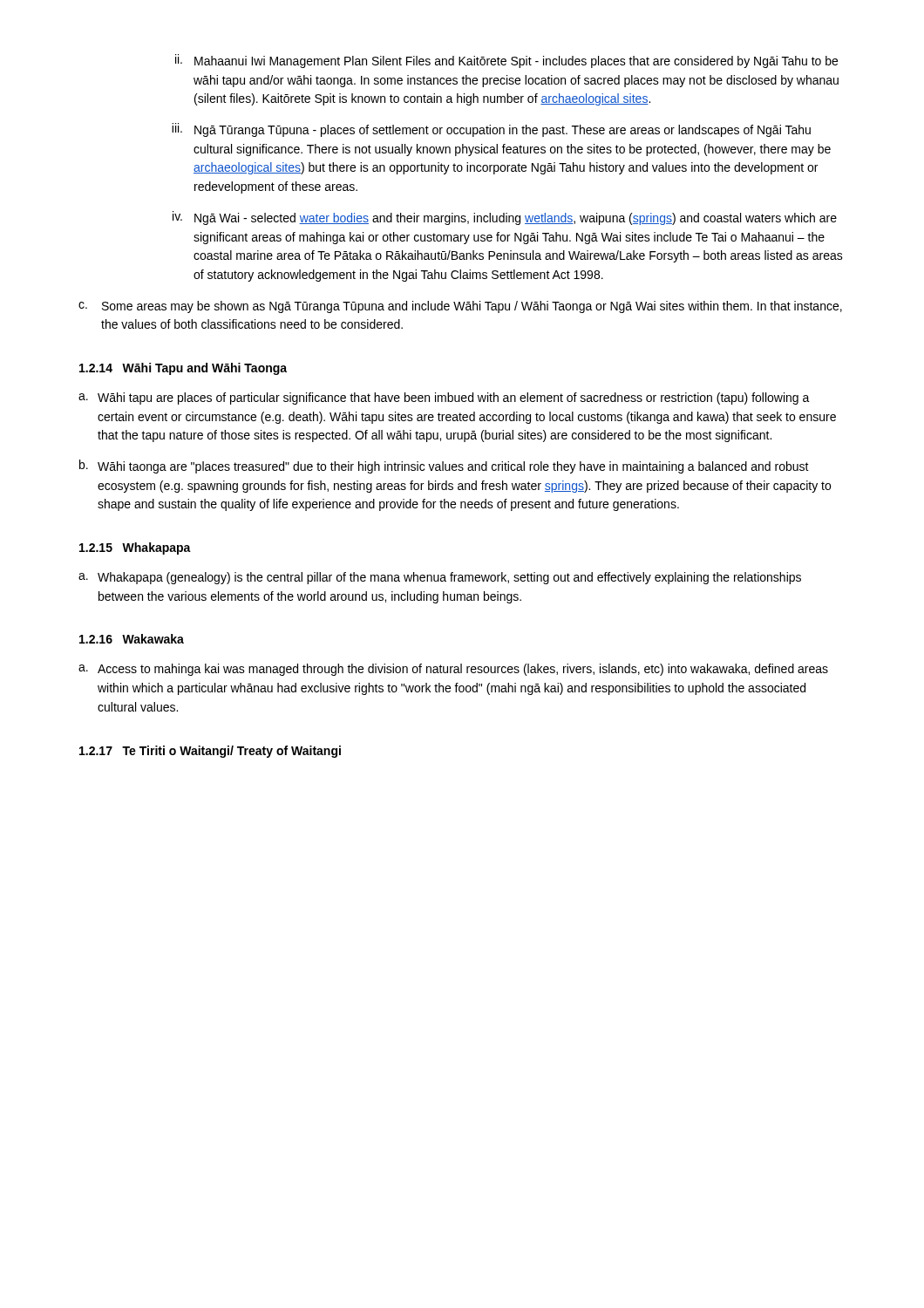
Task: Find the block on this page that starts "c. Some areas may"
Action: pos(462,316)
